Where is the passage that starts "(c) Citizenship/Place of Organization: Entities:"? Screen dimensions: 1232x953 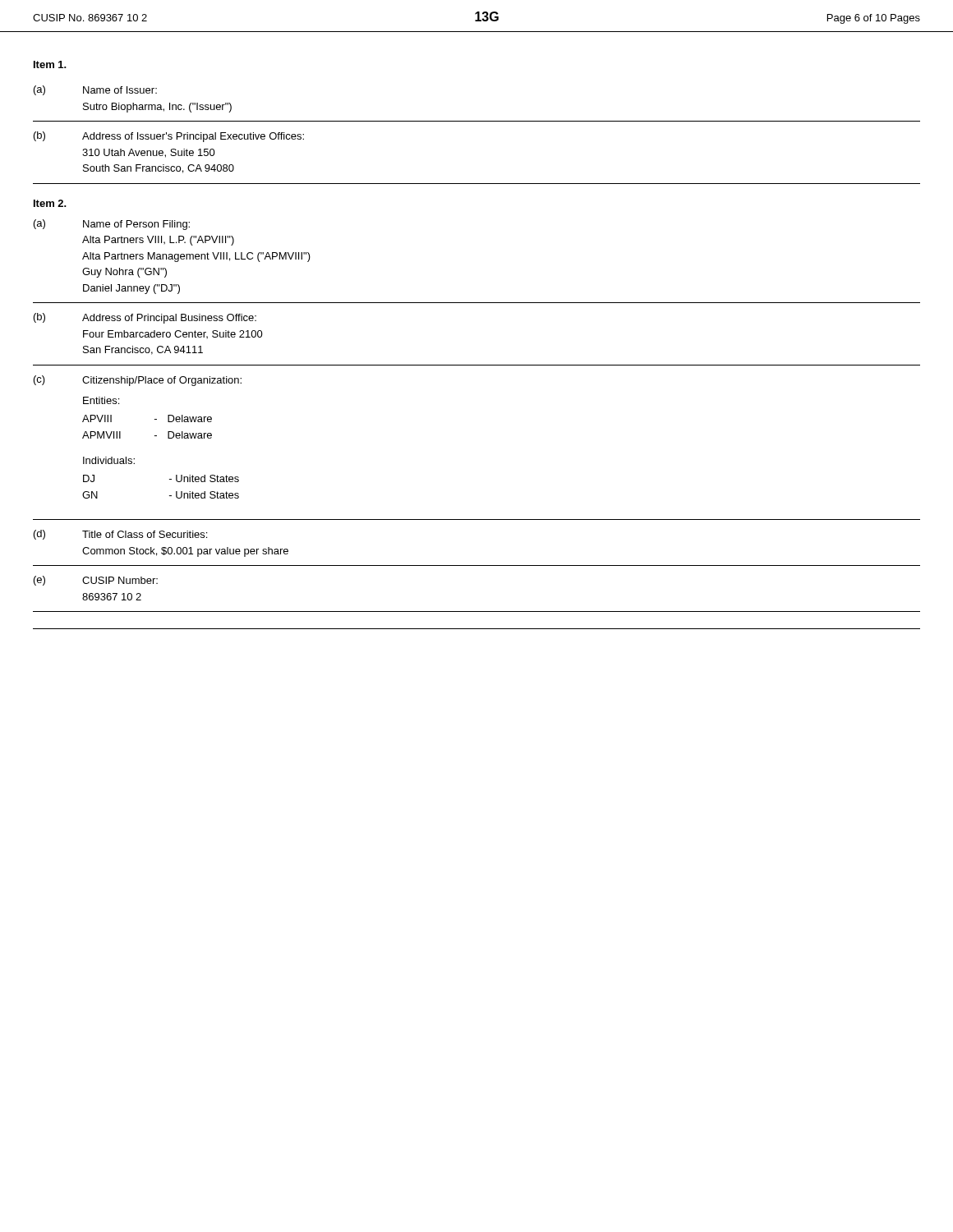(x=138, y=381)
